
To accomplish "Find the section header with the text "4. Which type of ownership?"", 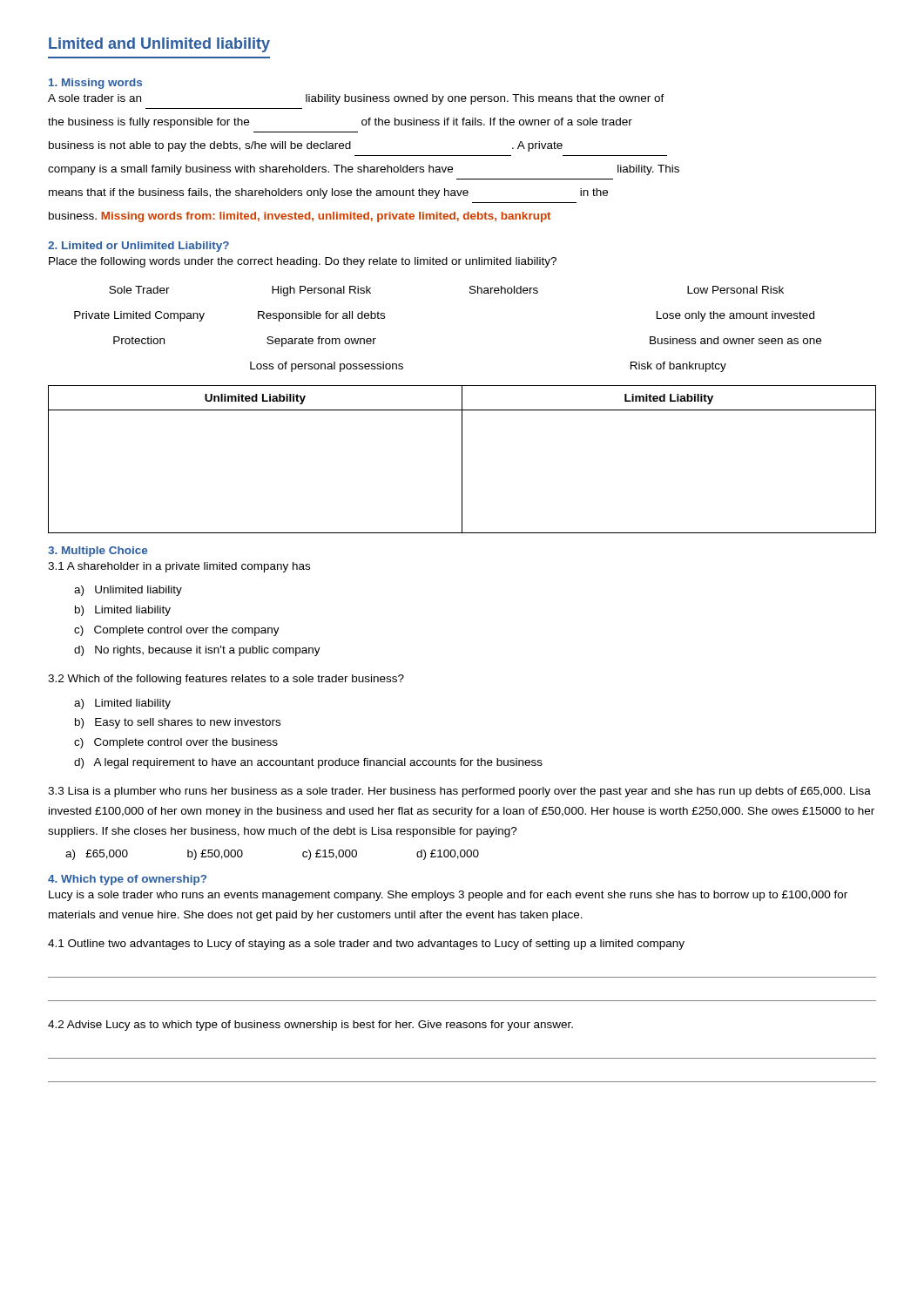I will click(128, 879).
